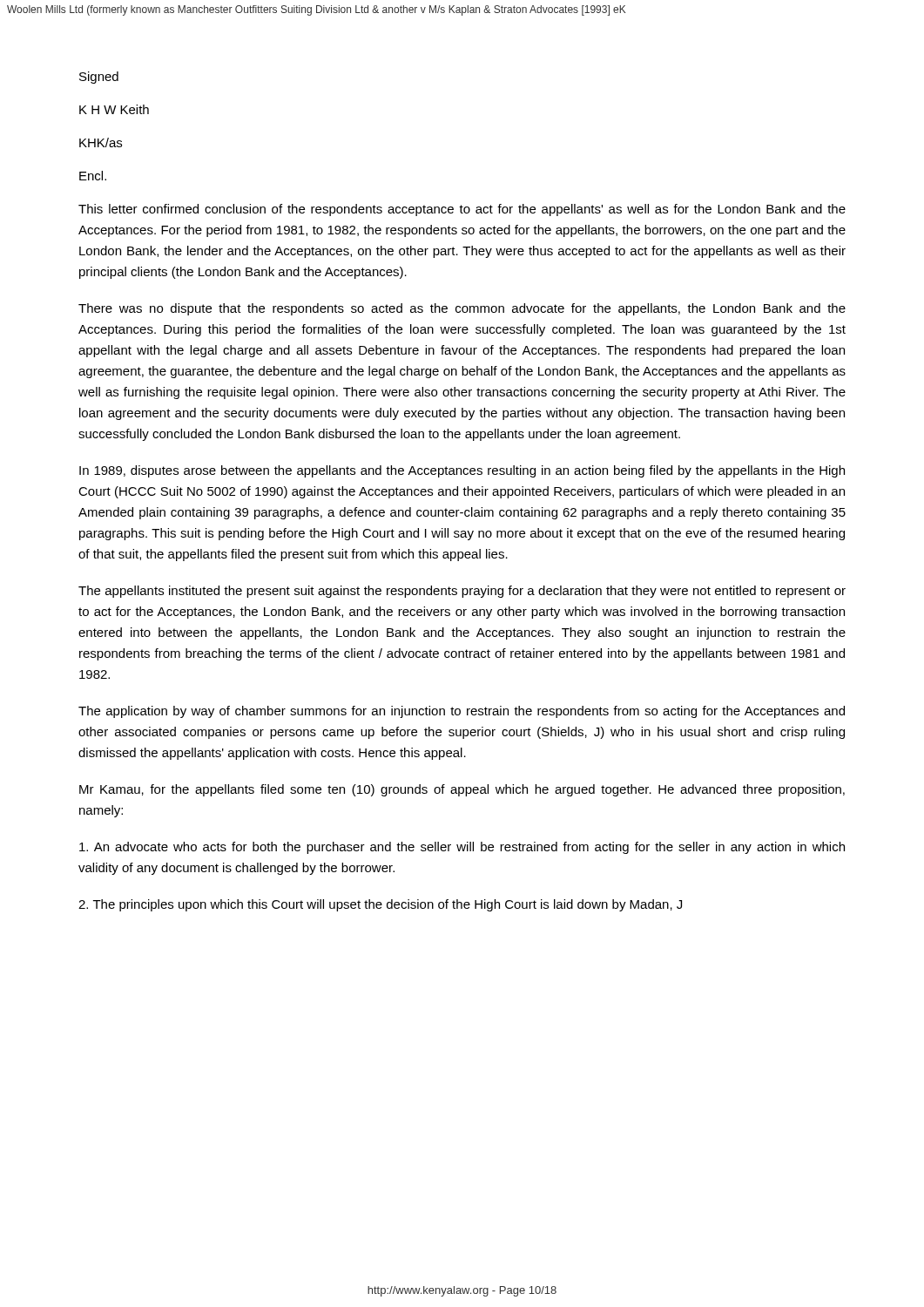Viewport: 924px width, 1307px height.
Task: Find the block on this page that starts "Mr Kamau, for the appellants filed some"
Action: (462, 799)
